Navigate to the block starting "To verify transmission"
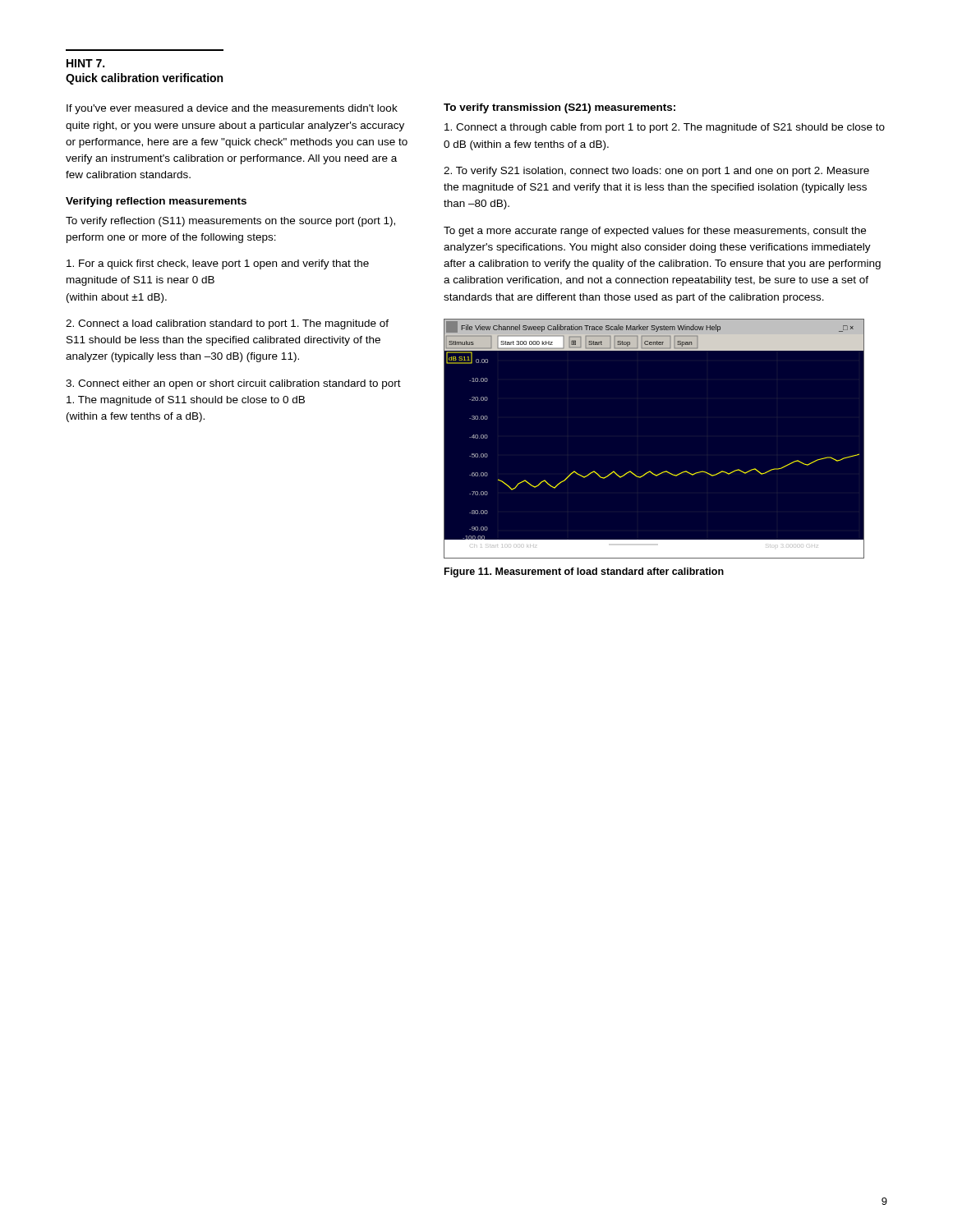953x1232 pixels. [x=665, y=108]
